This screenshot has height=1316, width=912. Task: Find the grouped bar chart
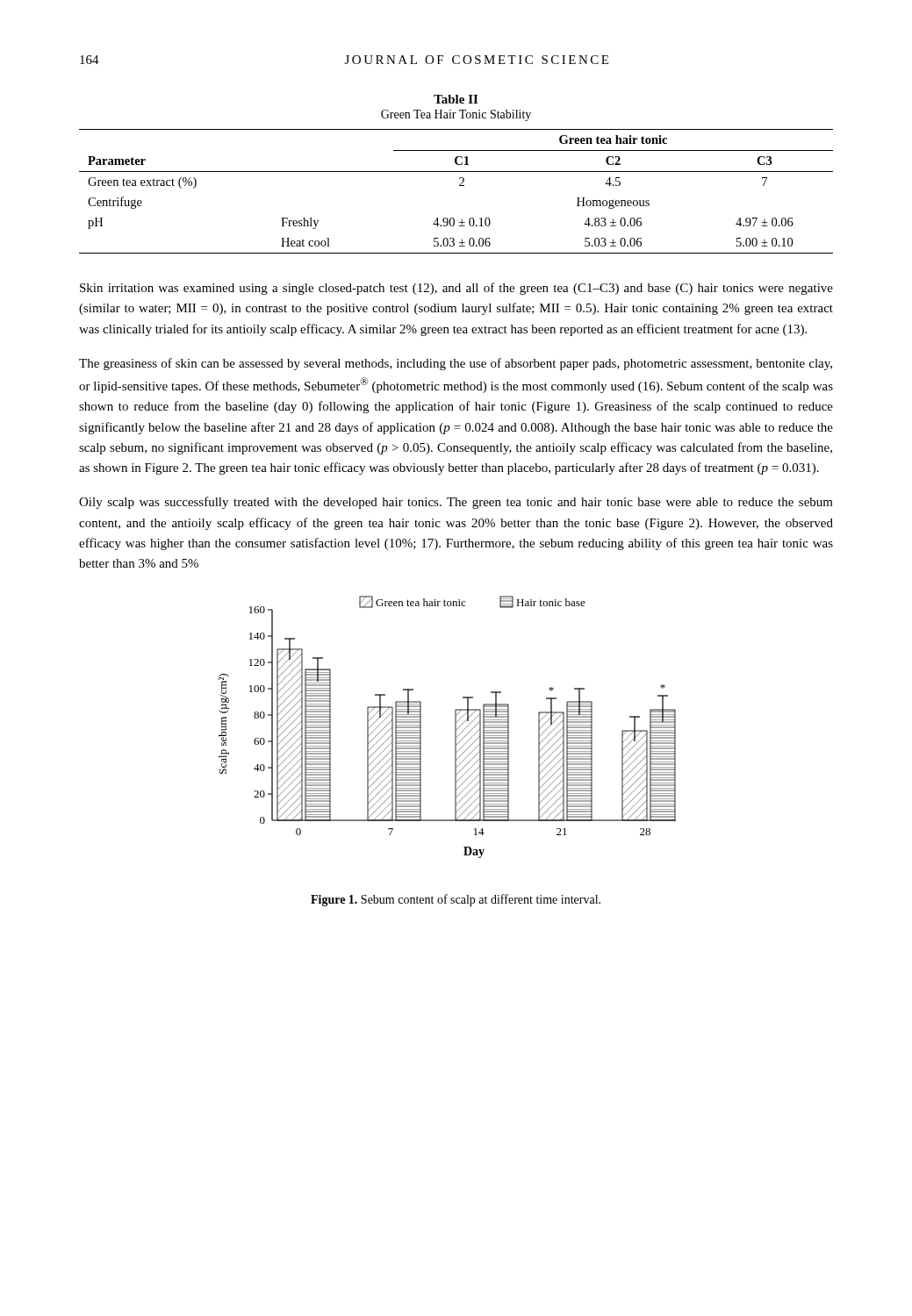coord(456,739)
